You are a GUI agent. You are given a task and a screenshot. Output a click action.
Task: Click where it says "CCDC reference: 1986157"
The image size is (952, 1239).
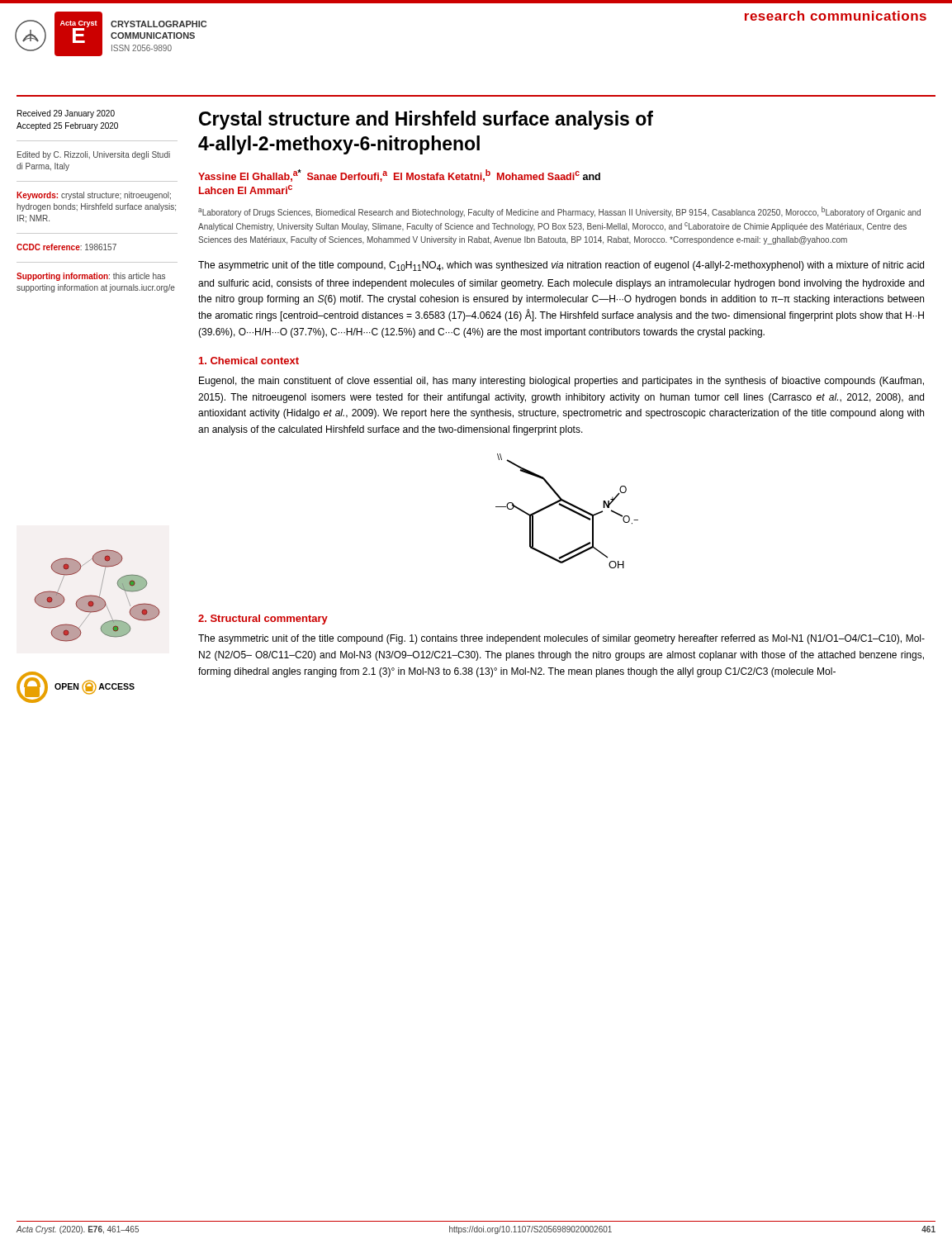click(67, 247)
